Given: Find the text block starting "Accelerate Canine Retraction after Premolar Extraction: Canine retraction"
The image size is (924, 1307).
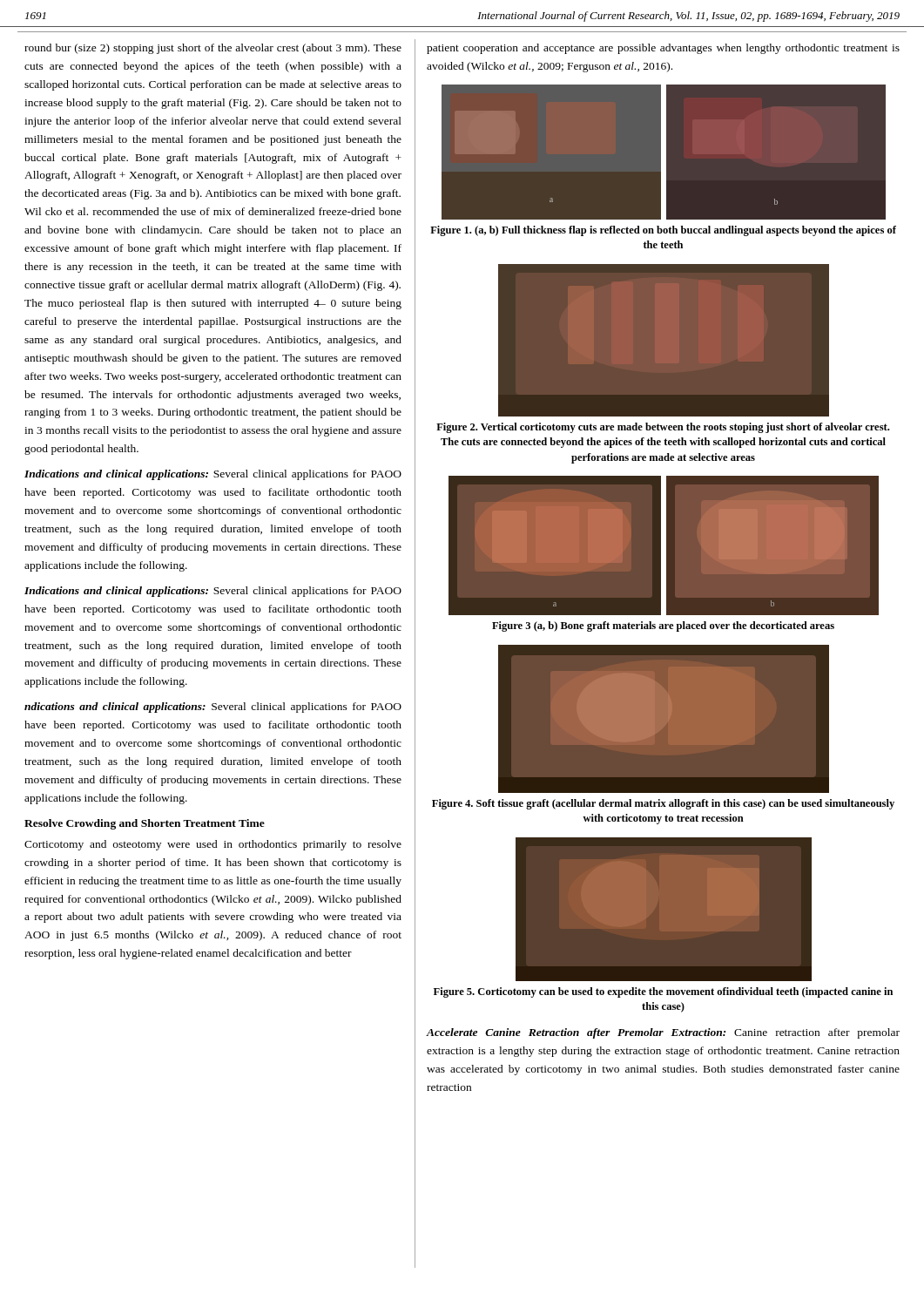Looking at the screenshot, I should pos(663,1059).
